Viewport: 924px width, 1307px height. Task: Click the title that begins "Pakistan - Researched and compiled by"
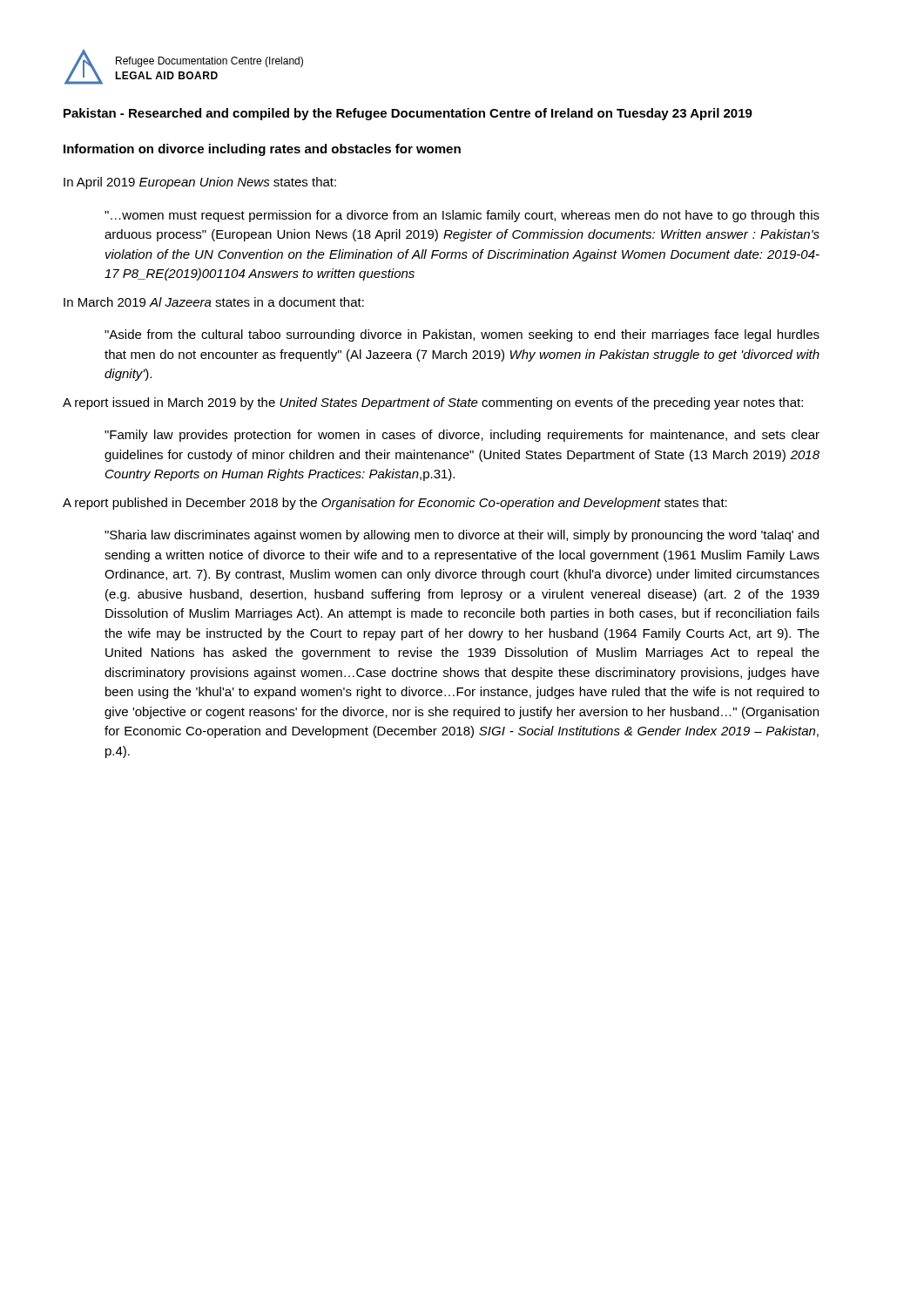pos(462,113)
